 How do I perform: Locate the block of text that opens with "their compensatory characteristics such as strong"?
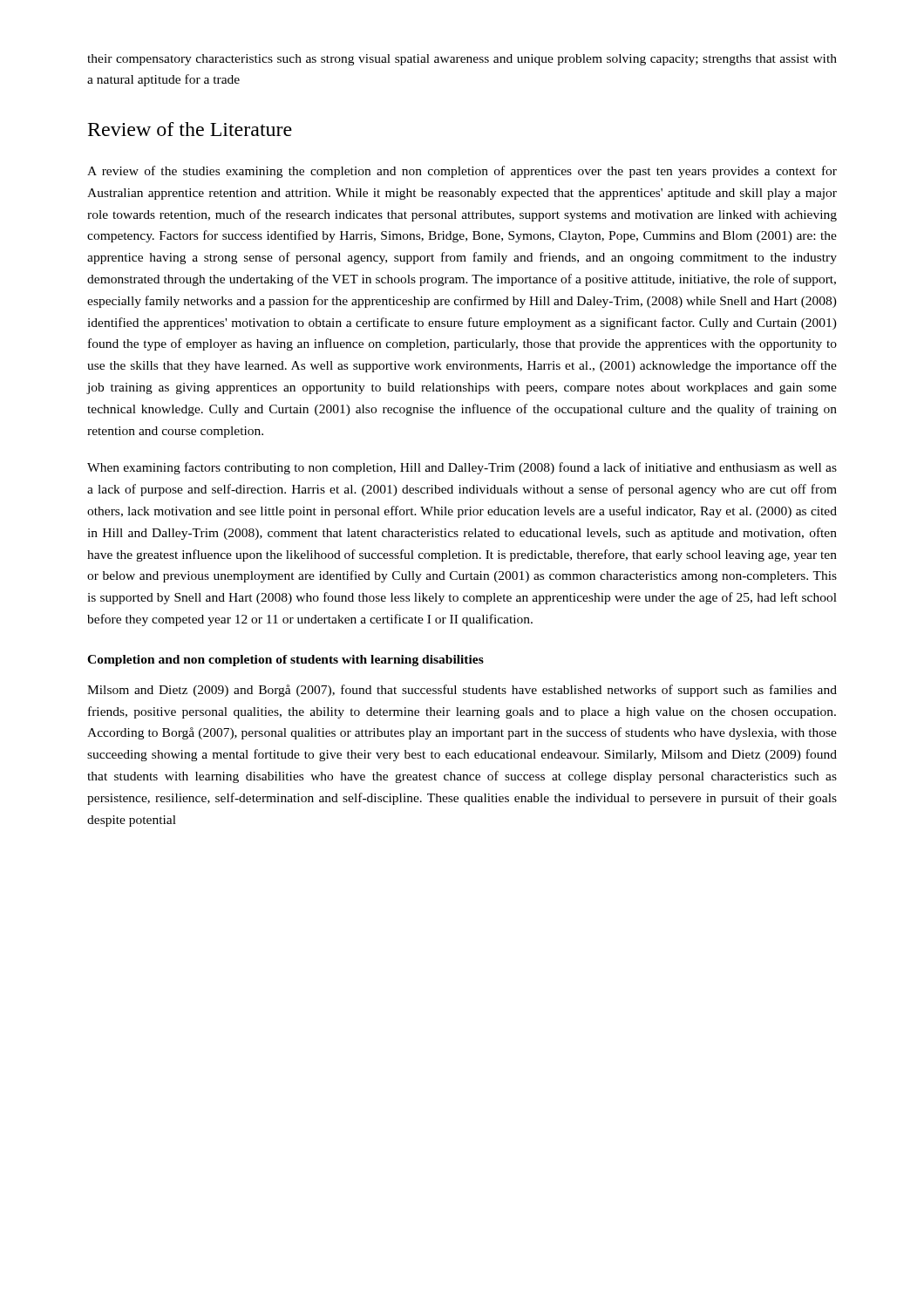click(462, 68)
